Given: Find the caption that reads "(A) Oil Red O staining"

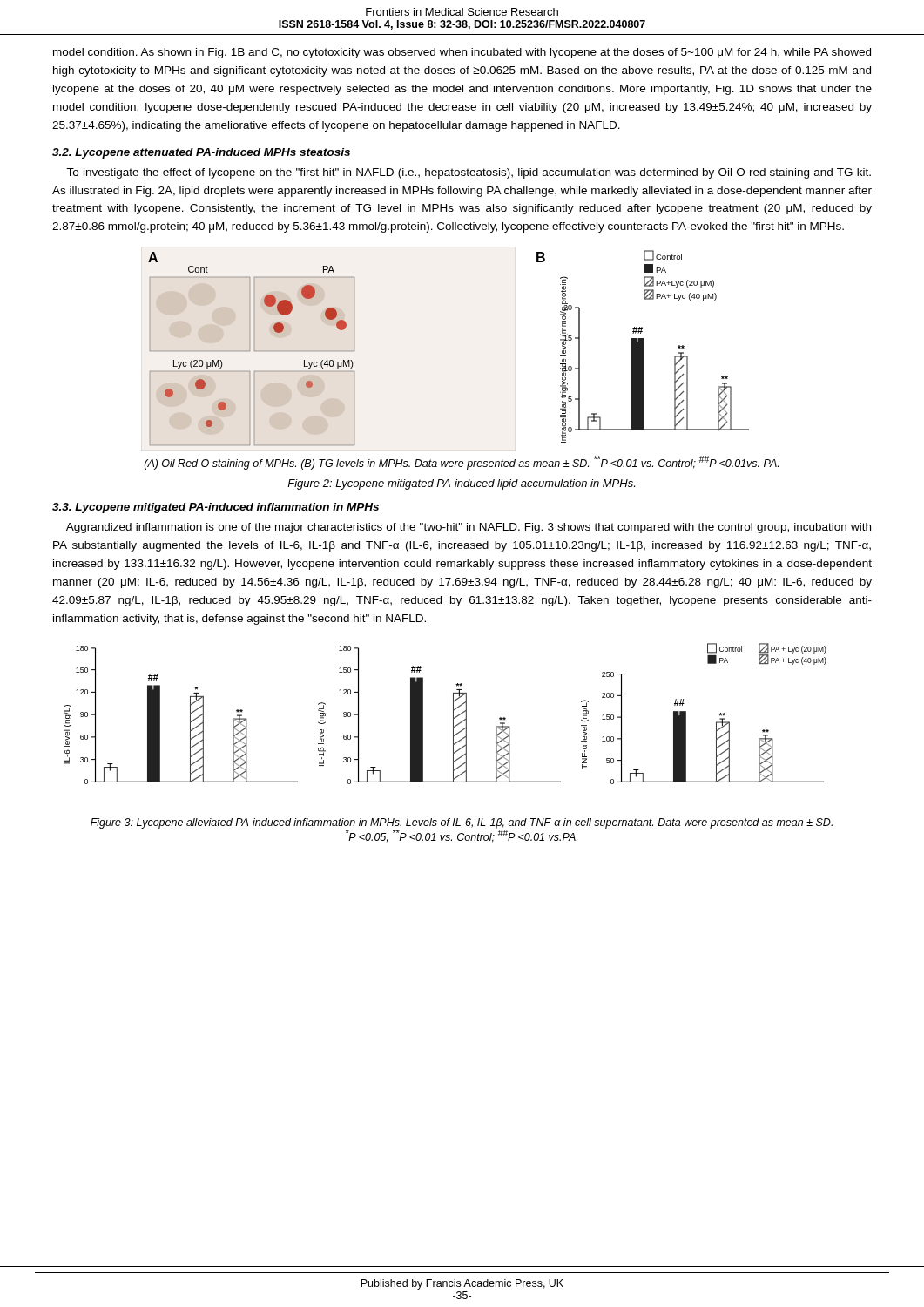Looking at the screenshot, I should pos(462,463).
